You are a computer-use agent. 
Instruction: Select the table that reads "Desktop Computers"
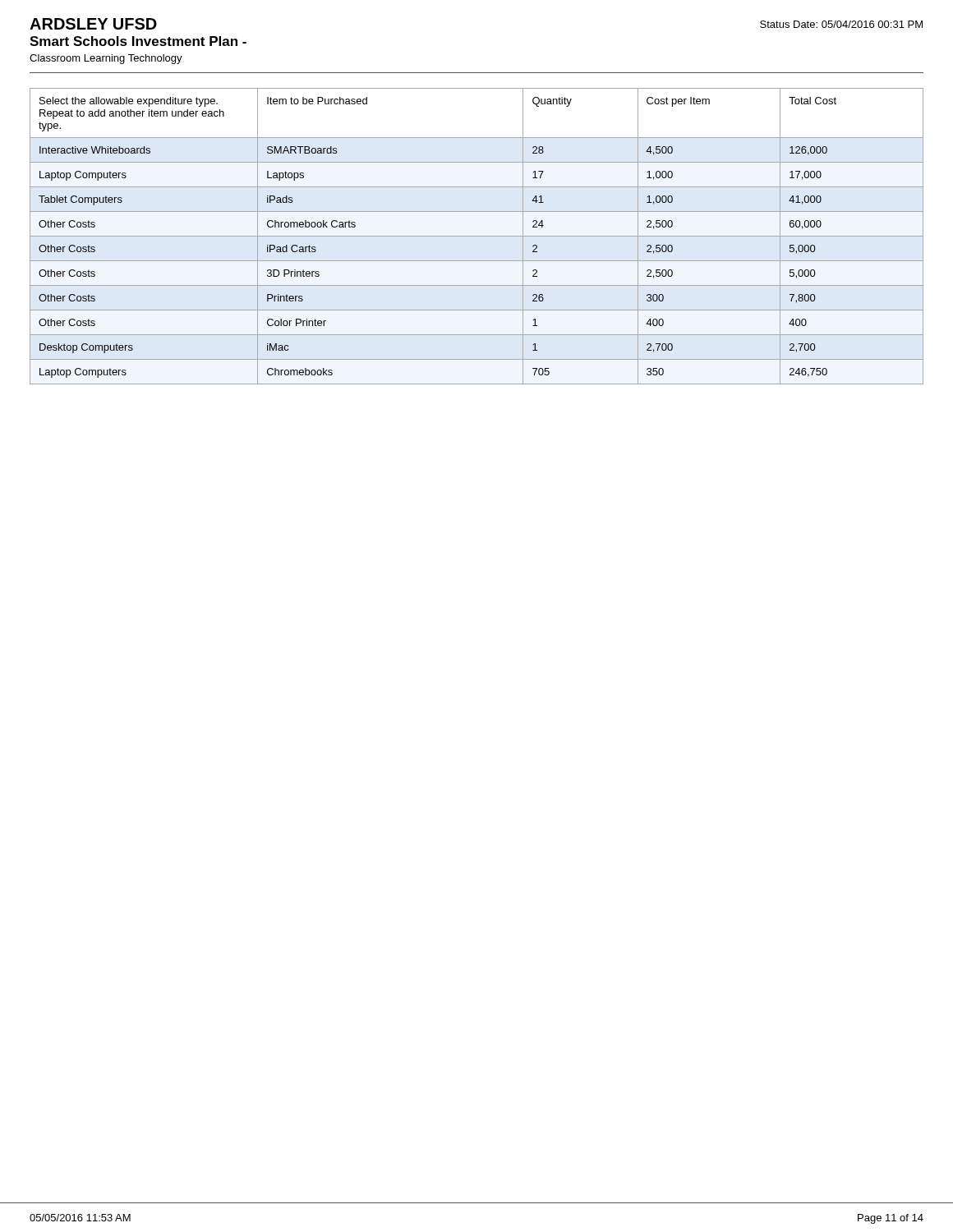coord(476,236)
